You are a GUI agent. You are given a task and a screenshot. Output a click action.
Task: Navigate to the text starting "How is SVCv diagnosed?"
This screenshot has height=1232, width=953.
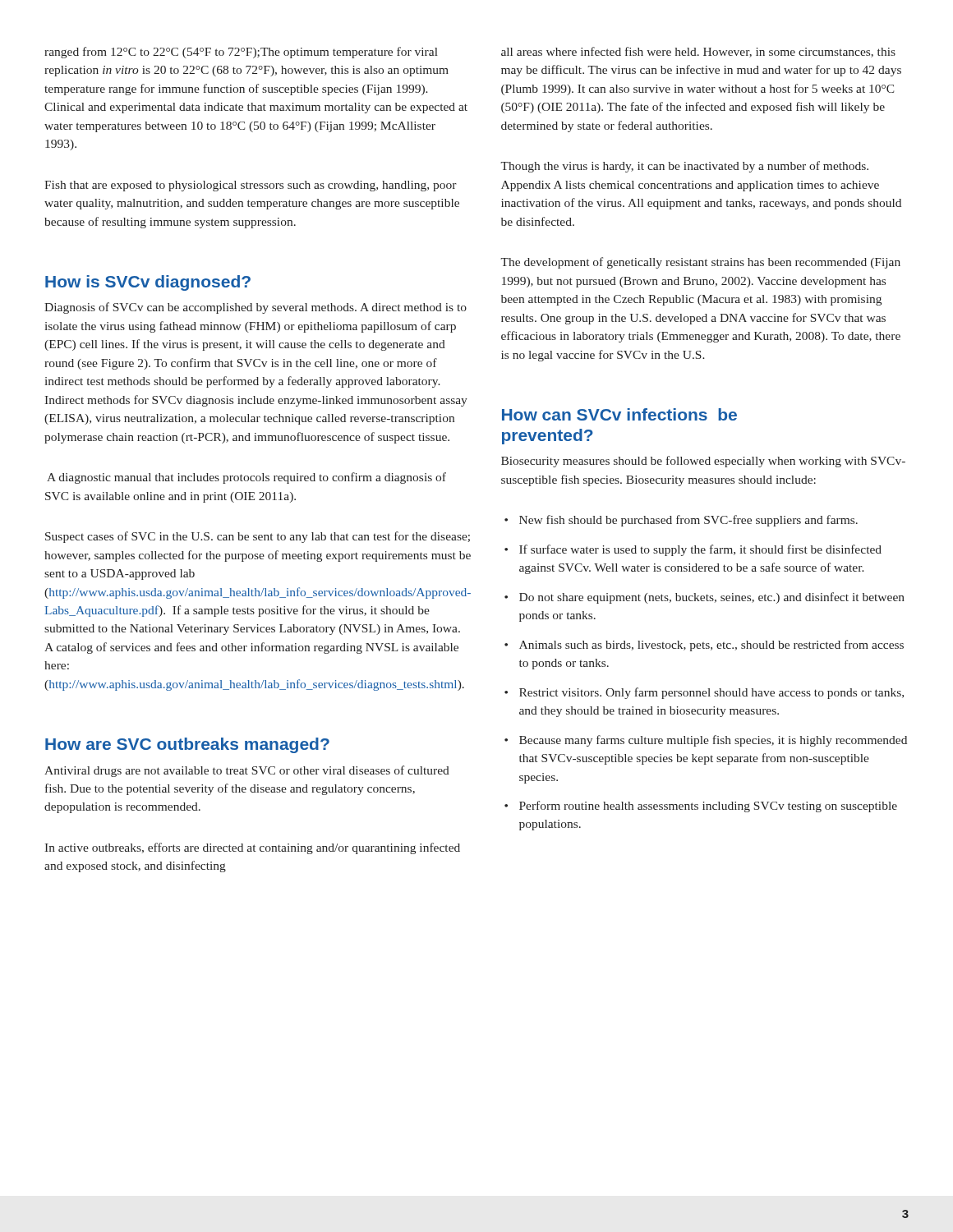coord(148,281)
